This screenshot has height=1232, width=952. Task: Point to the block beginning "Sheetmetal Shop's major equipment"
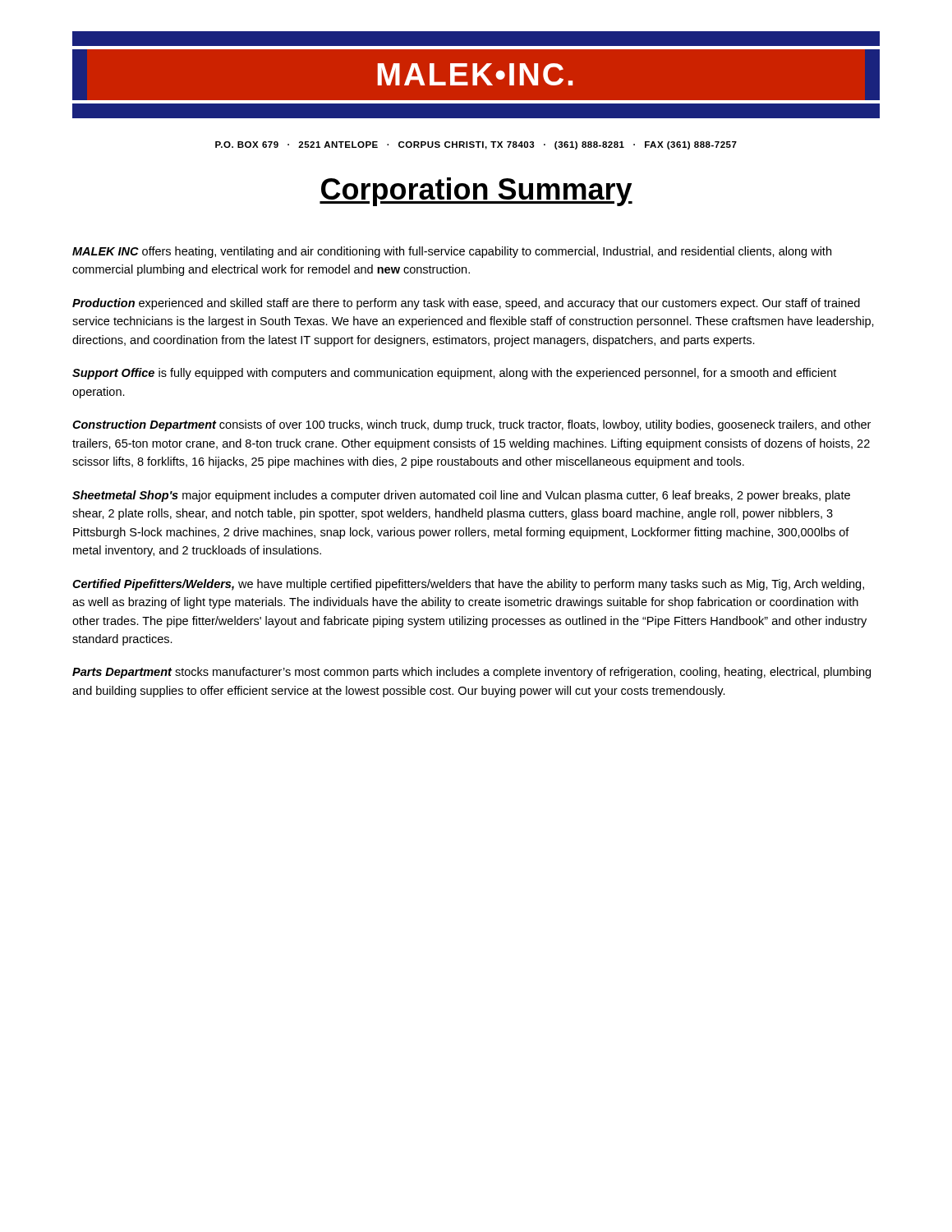pyautogui.click(x=461, y=523)
